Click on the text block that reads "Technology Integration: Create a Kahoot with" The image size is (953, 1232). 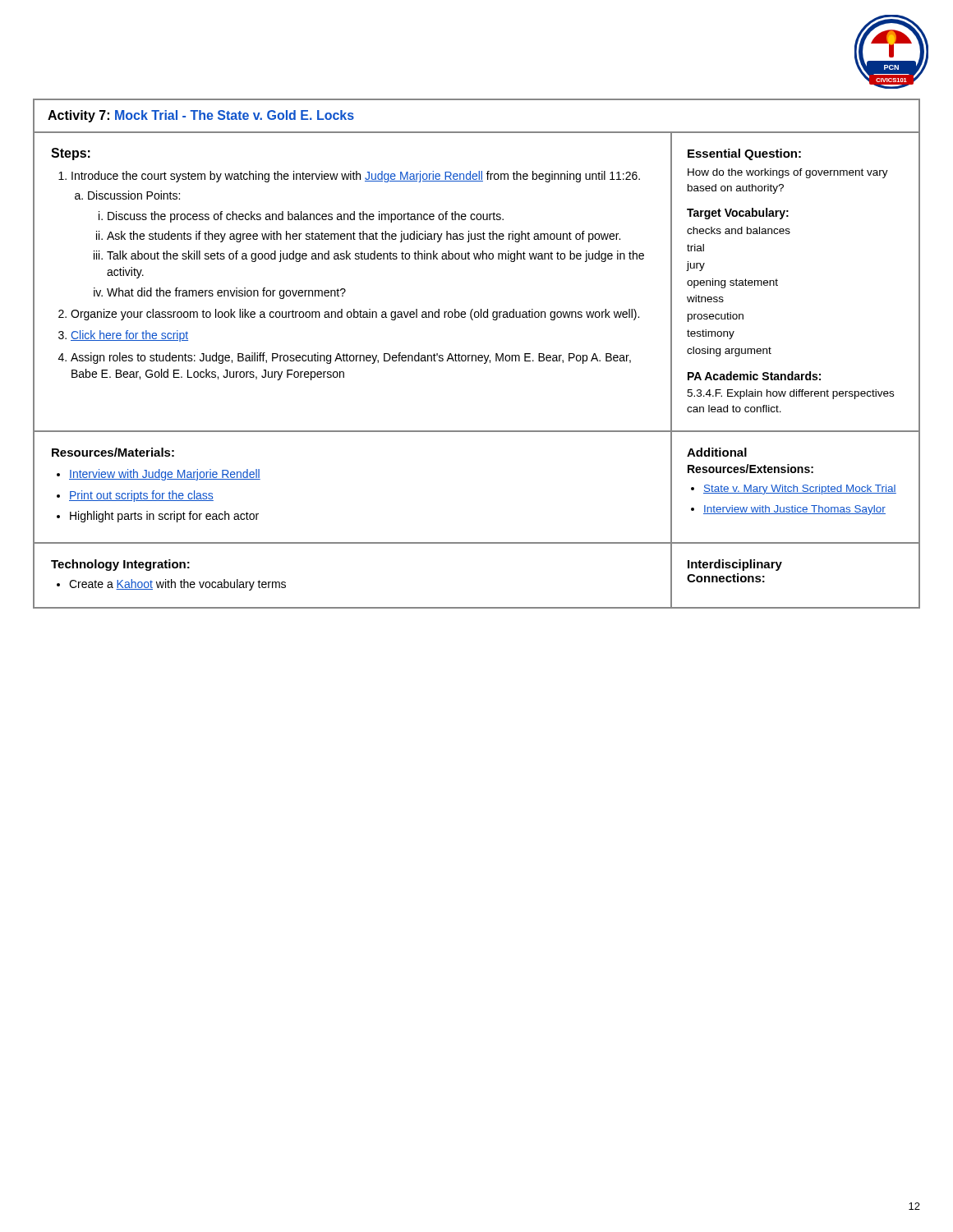pyautogui.click(x=120, y=565)
